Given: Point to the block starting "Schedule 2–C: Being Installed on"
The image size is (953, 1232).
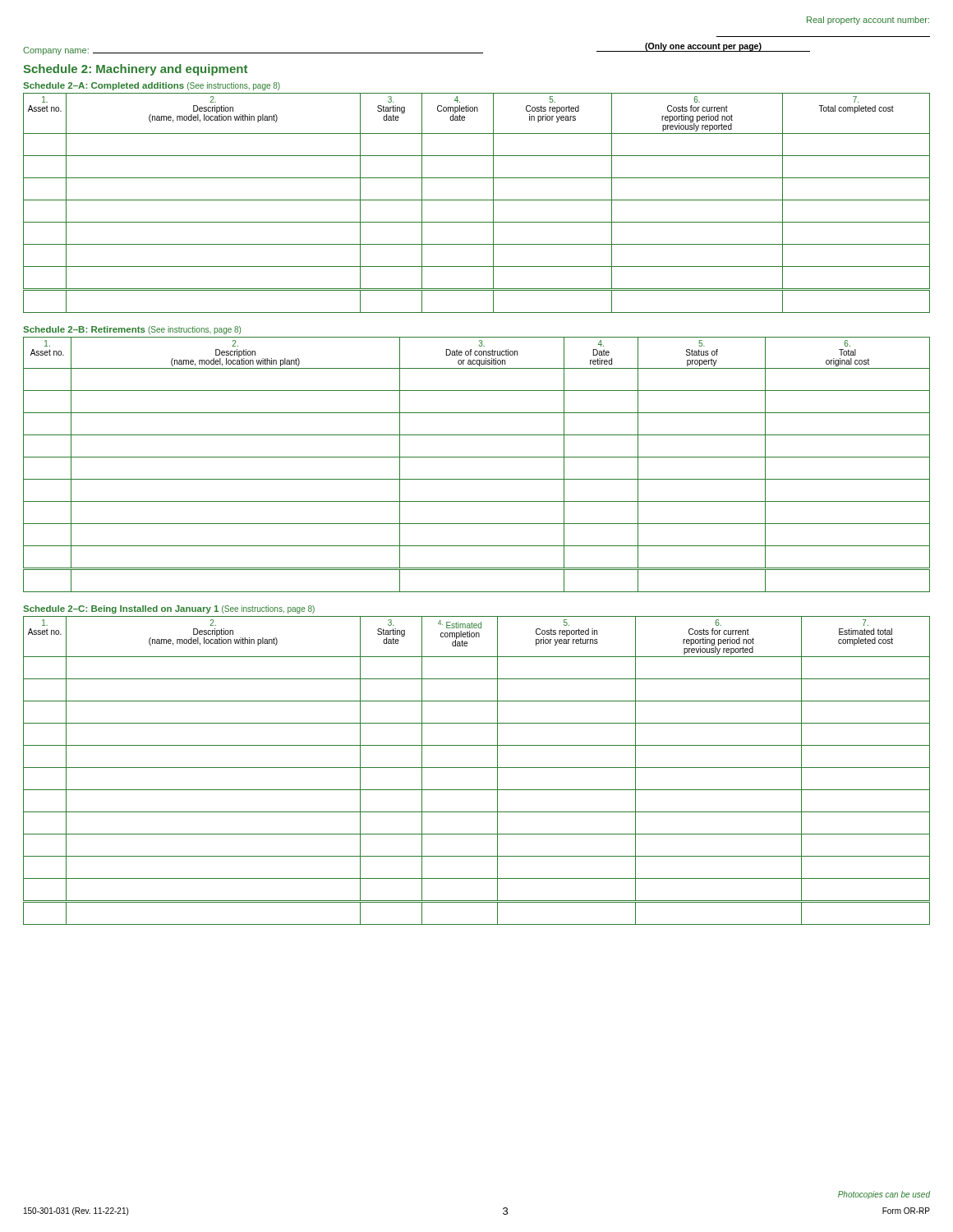Looking at the screenshot, I should 169,609.
